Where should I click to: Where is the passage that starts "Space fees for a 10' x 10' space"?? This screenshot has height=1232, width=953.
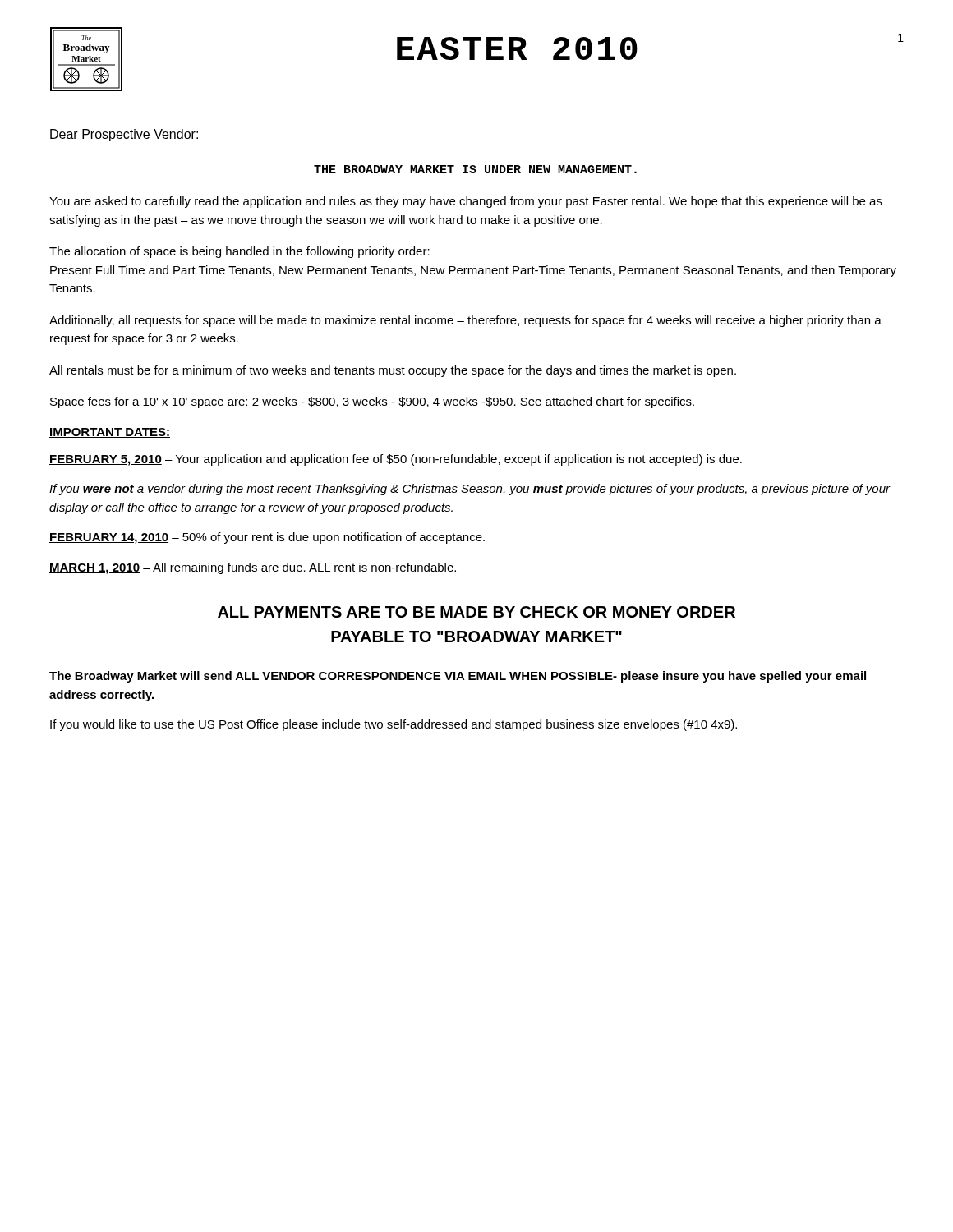coord(372,401)
